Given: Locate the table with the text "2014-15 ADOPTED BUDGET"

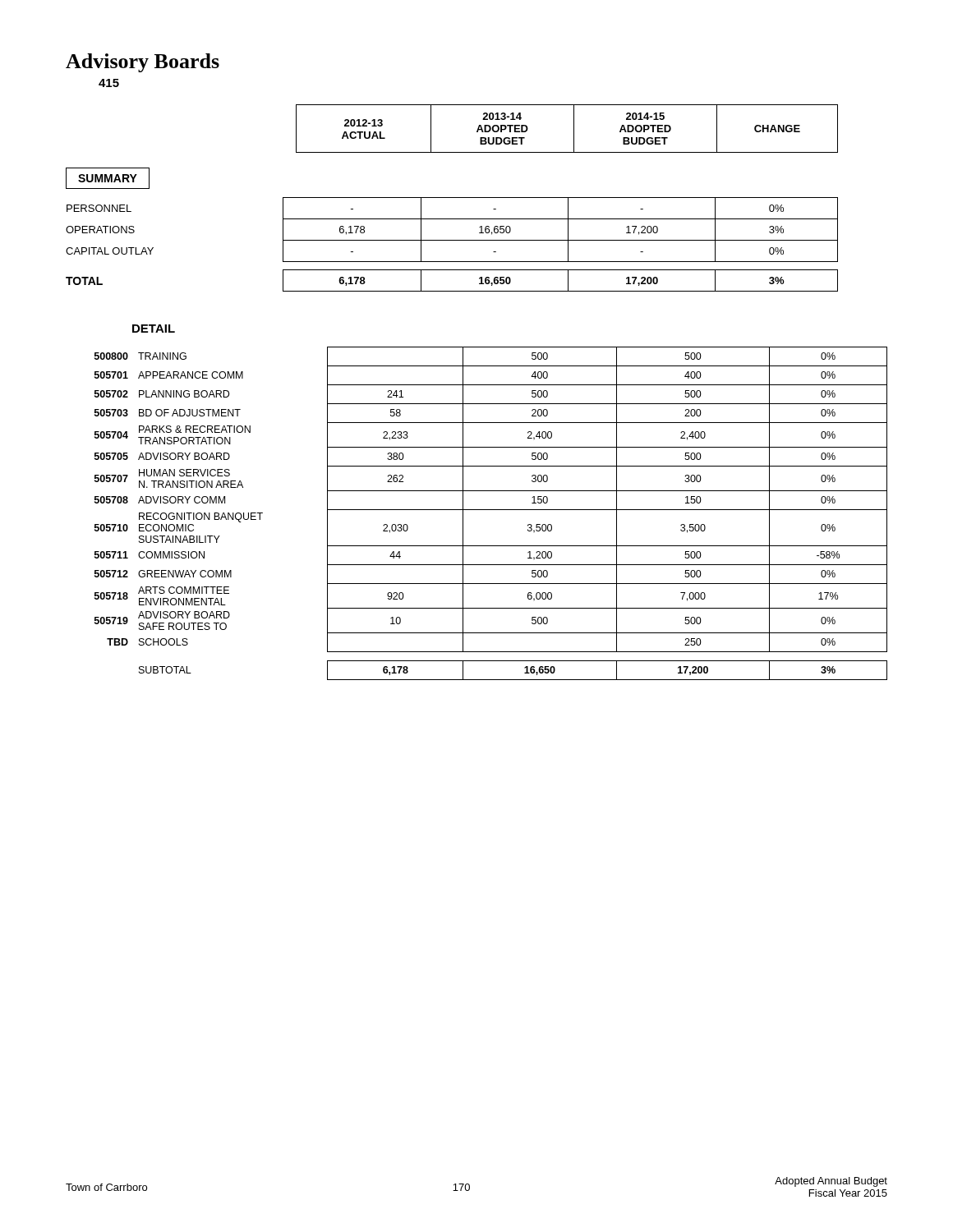Looking at the screenshot, I should [x=591, y=129].
